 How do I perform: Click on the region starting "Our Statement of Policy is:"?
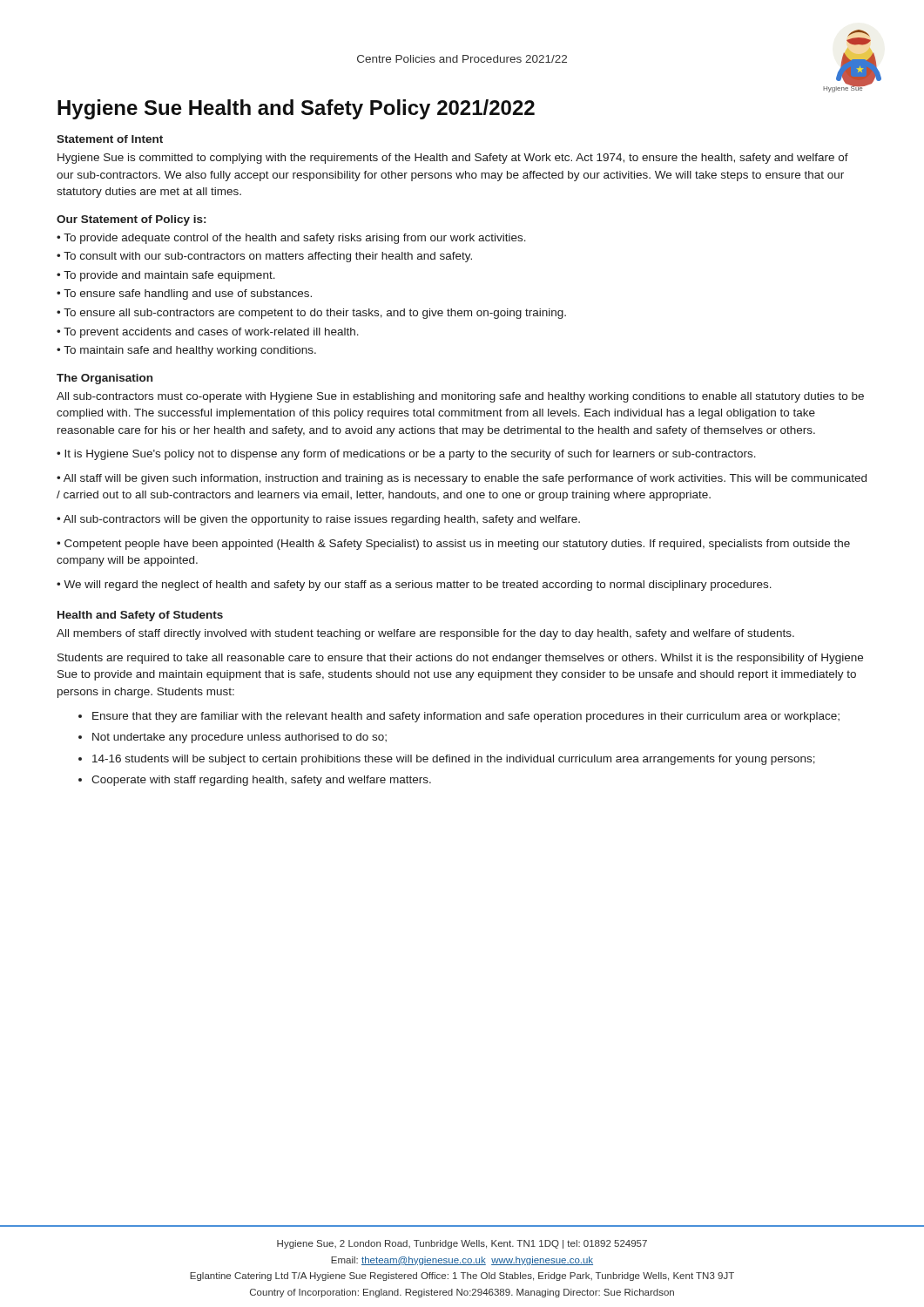tap(132, 219)
